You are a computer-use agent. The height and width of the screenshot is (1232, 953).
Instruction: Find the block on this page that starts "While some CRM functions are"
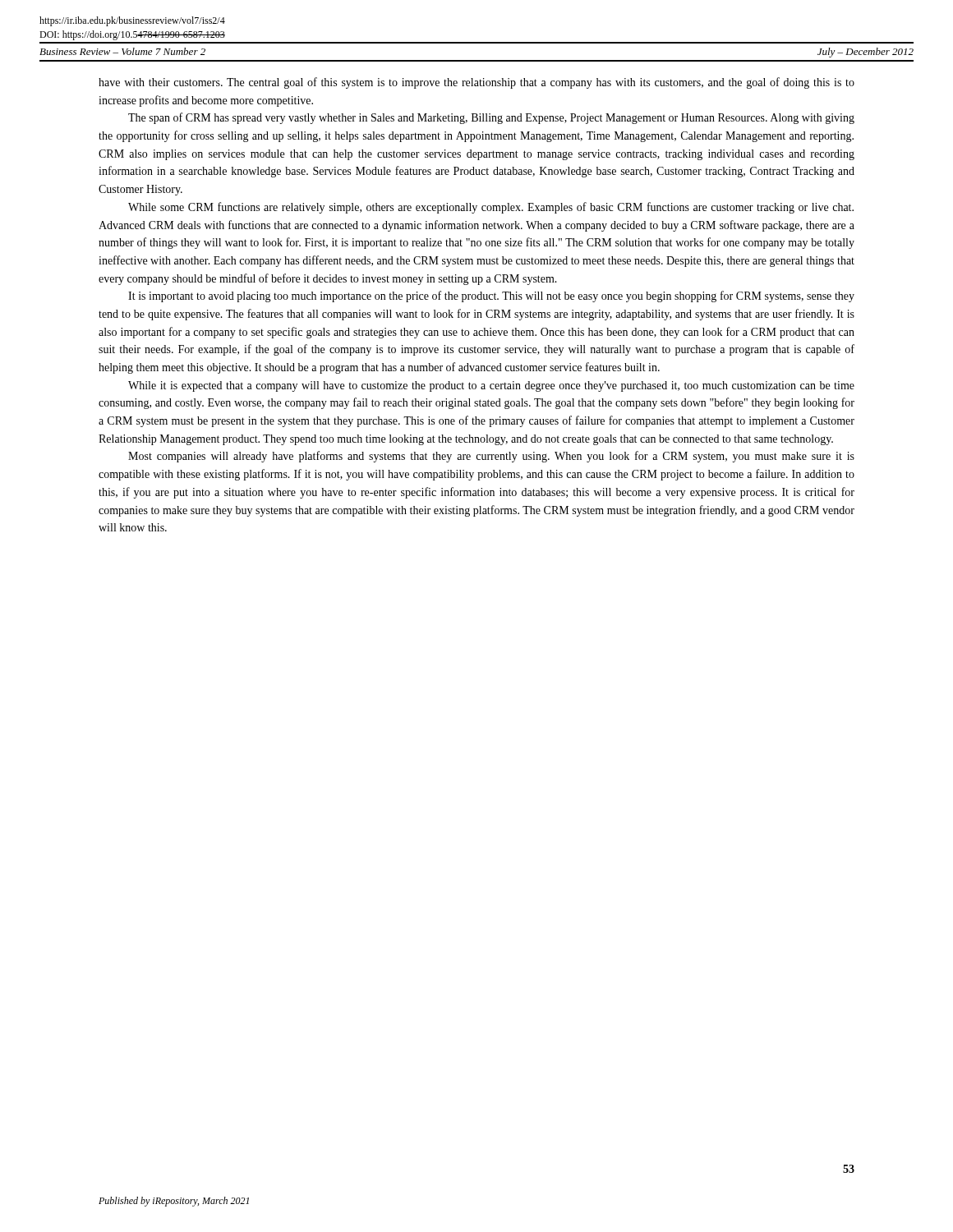pos(476,243)
